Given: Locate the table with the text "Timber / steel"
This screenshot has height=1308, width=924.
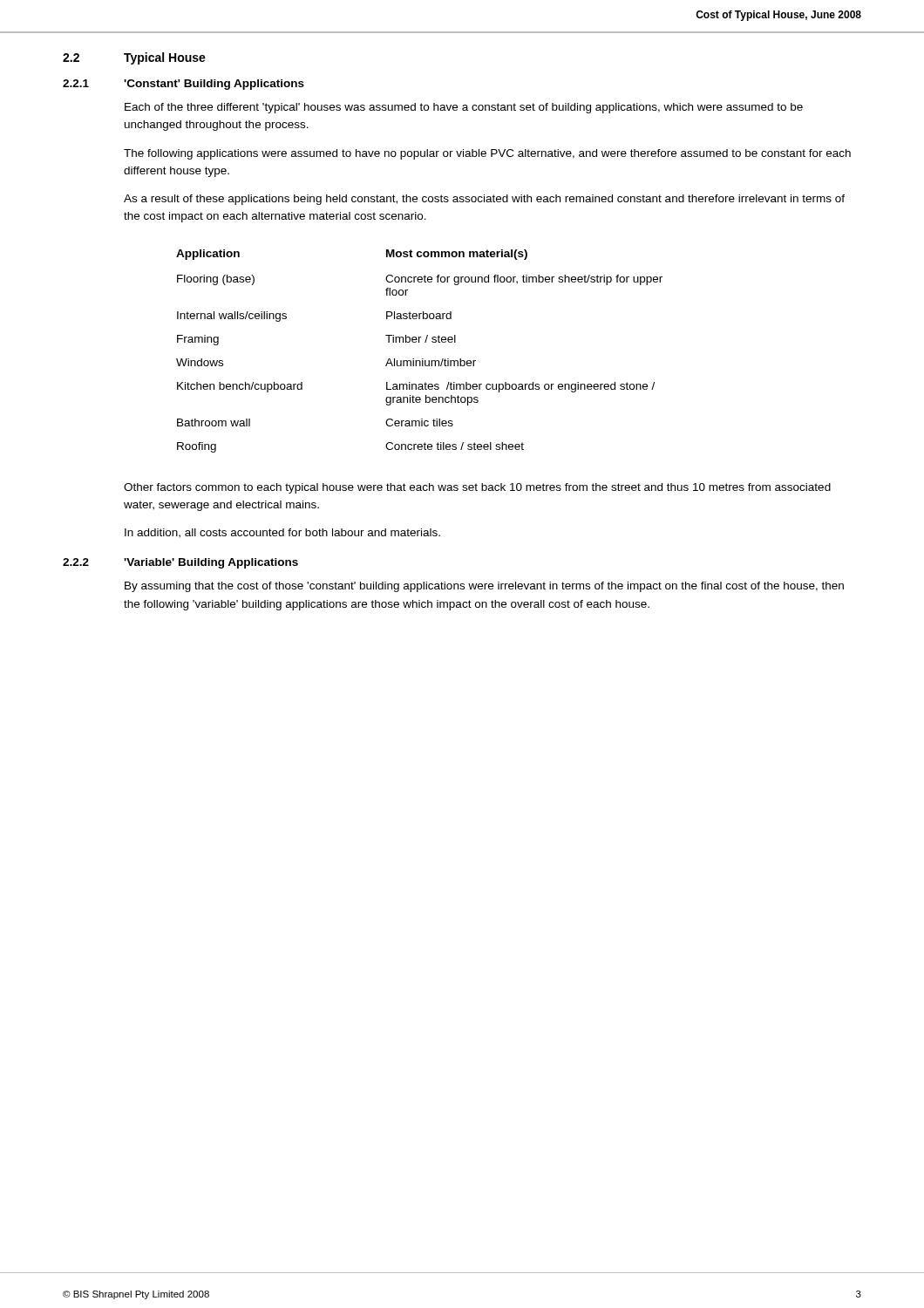Looking at the screenshot, I should [519, 350].
